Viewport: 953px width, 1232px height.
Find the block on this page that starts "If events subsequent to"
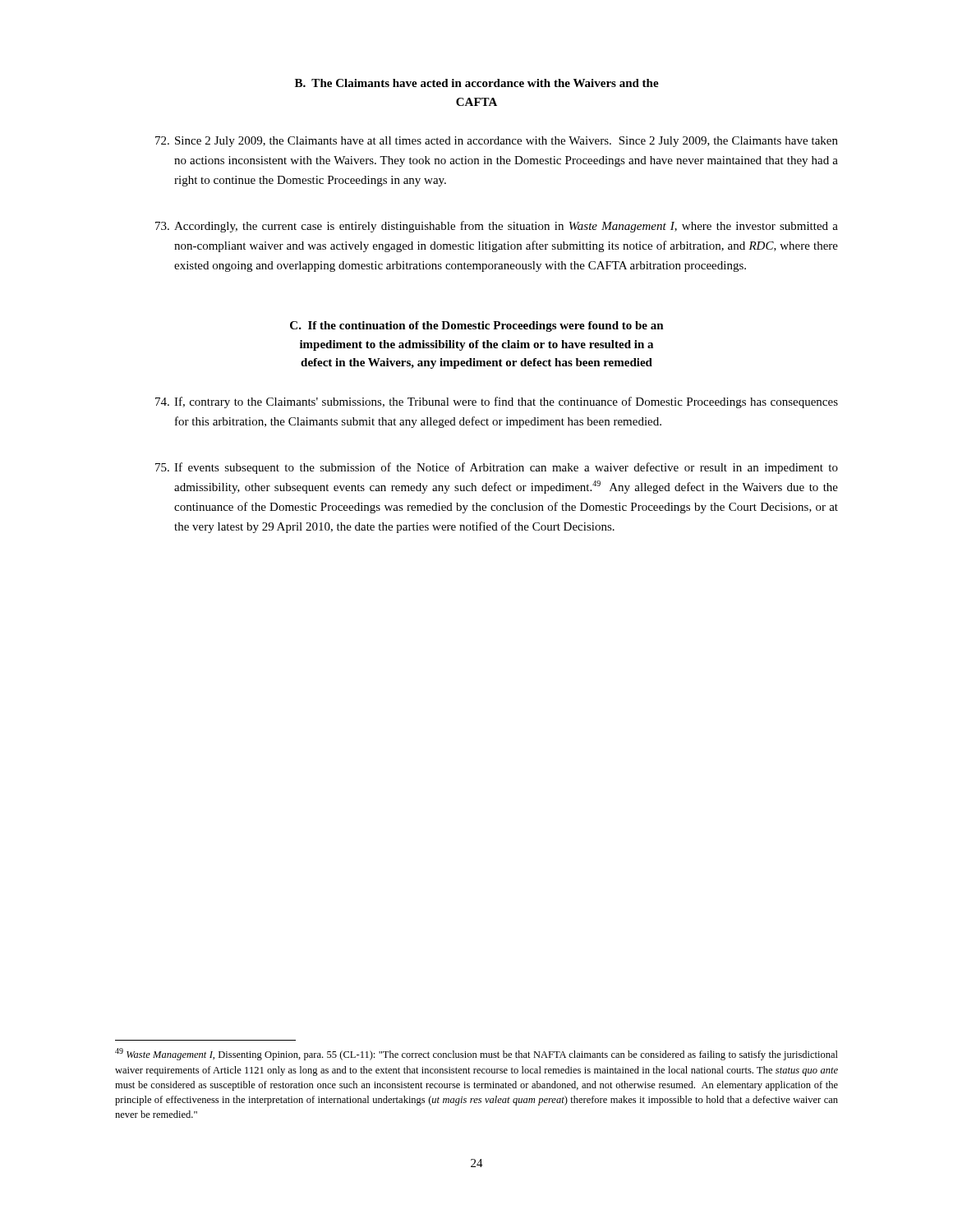tap(476, 496)
